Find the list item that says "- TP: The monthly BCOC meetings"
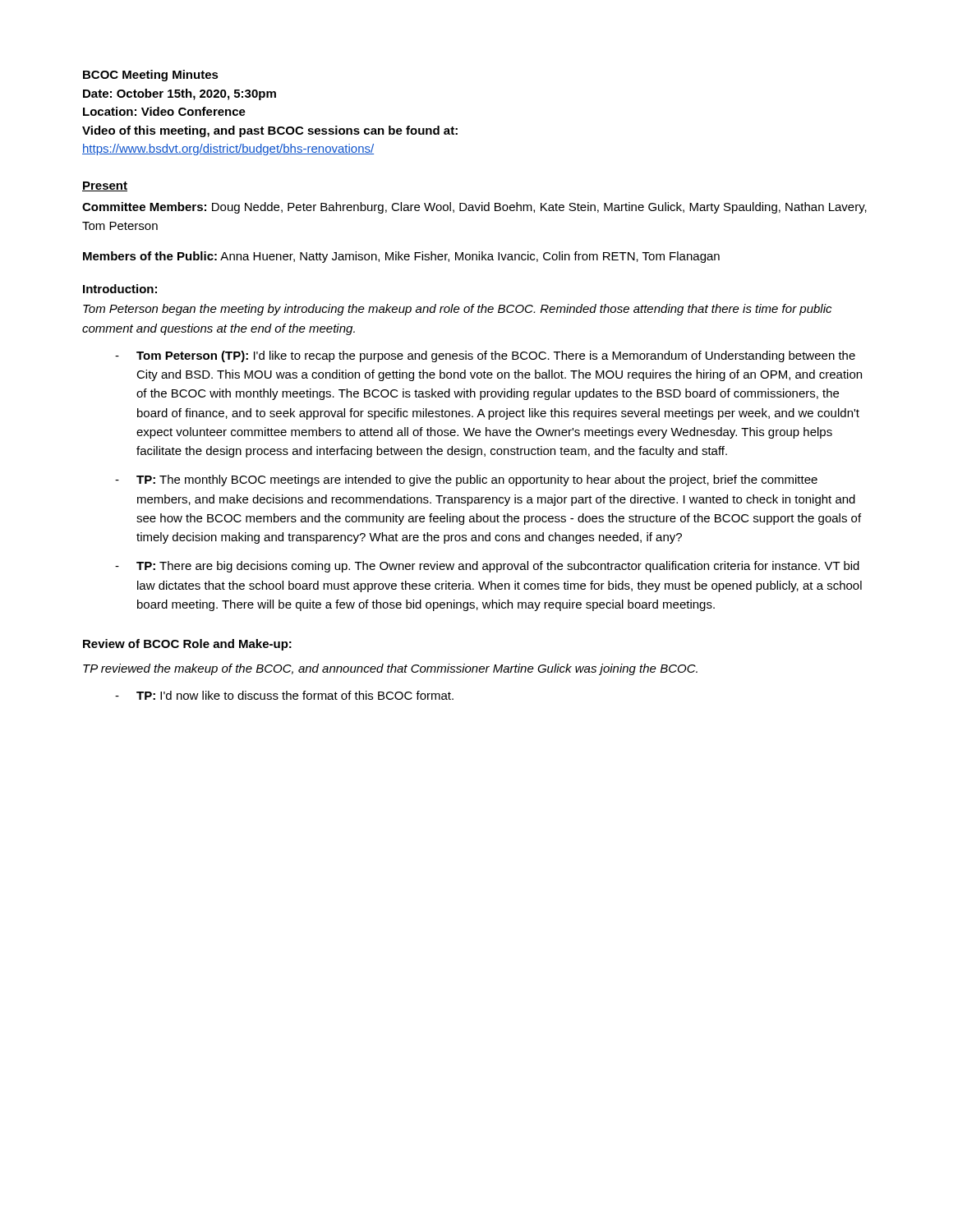The height and width of the screenshot is (1232, 953). coord(493,508)
